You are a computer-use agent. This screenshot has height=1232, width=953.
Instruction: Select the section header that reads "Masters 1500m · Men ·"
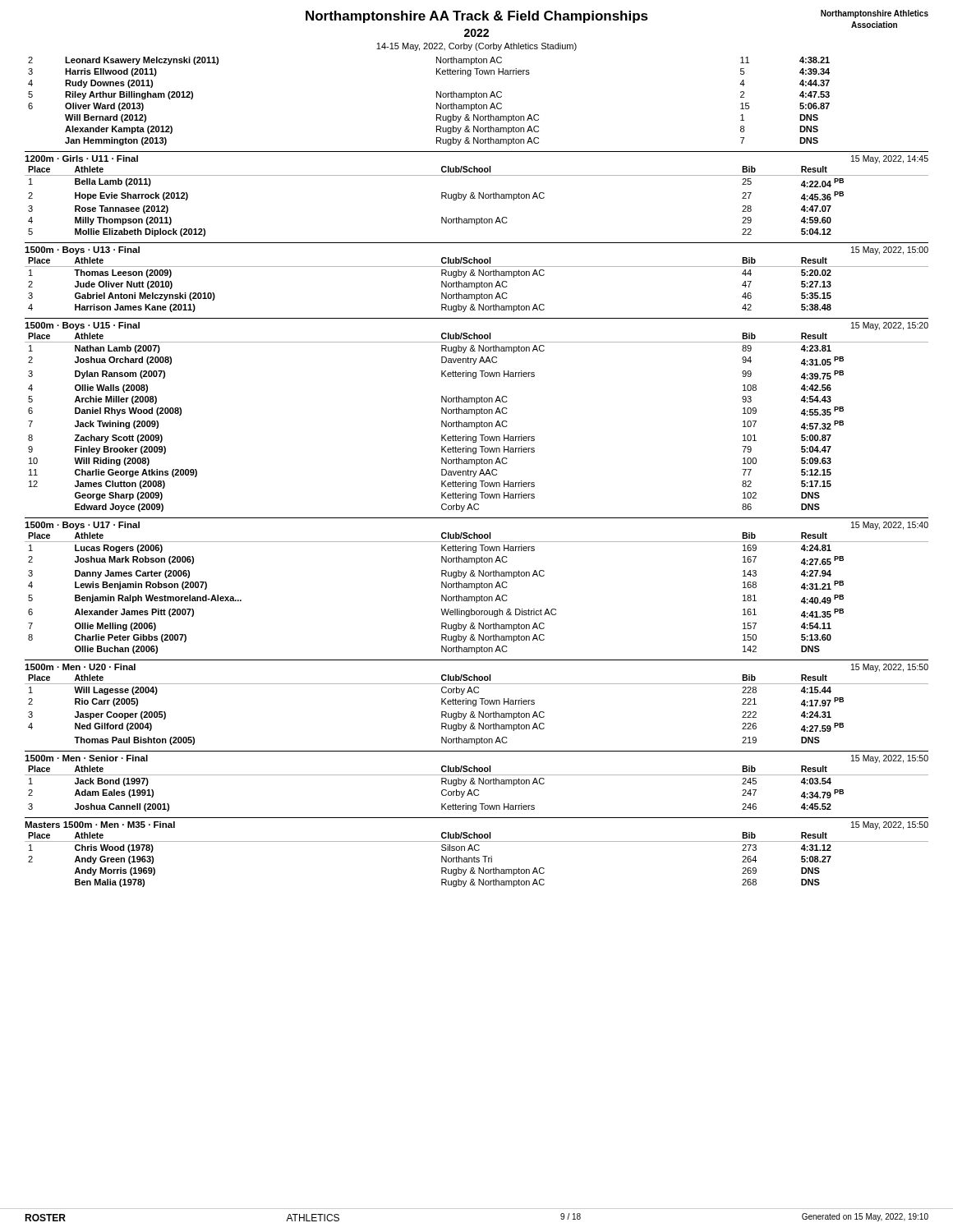[476, 824]
